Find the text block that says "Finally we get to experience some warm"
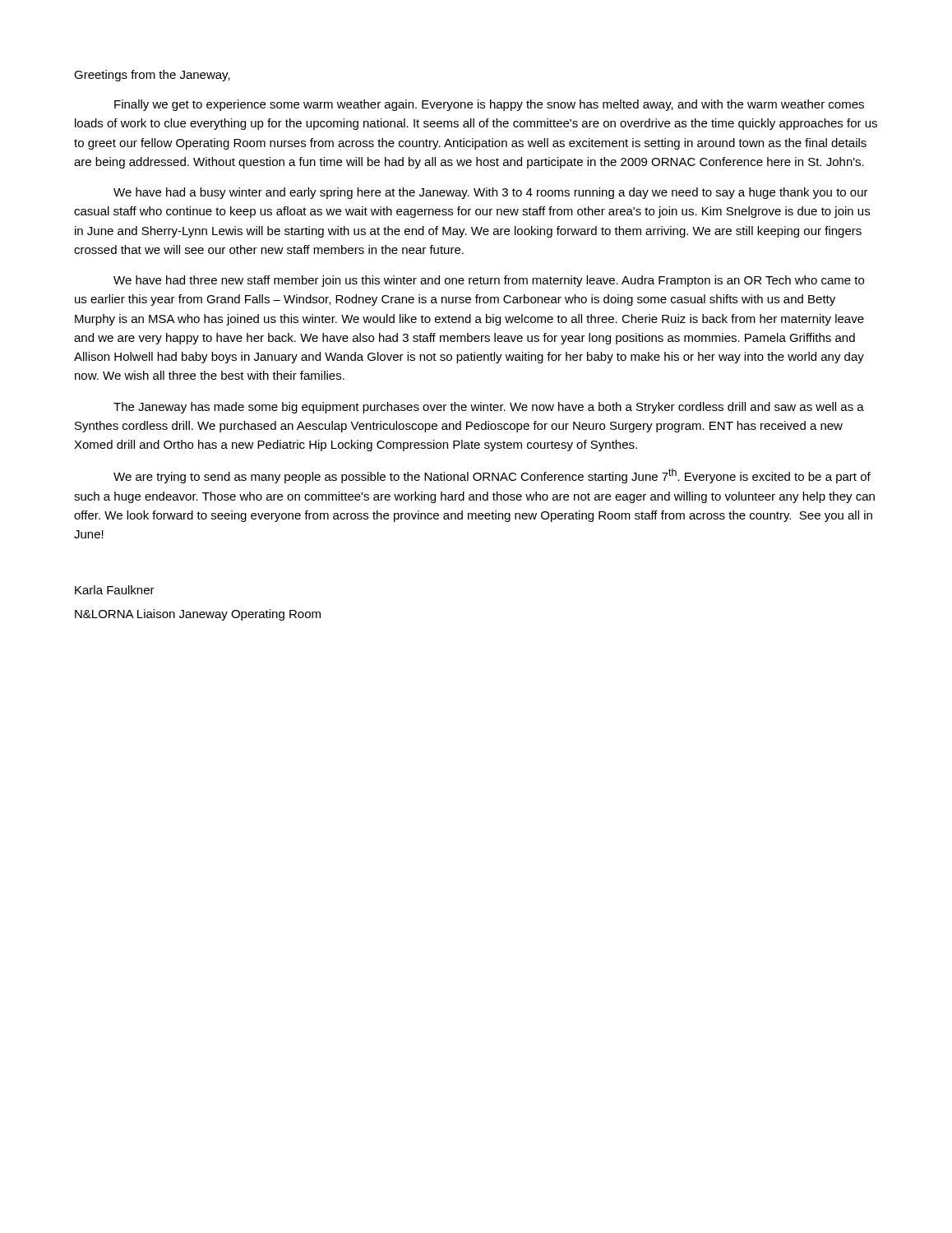This screenshot has width=952, height=1233. (476, 133)
